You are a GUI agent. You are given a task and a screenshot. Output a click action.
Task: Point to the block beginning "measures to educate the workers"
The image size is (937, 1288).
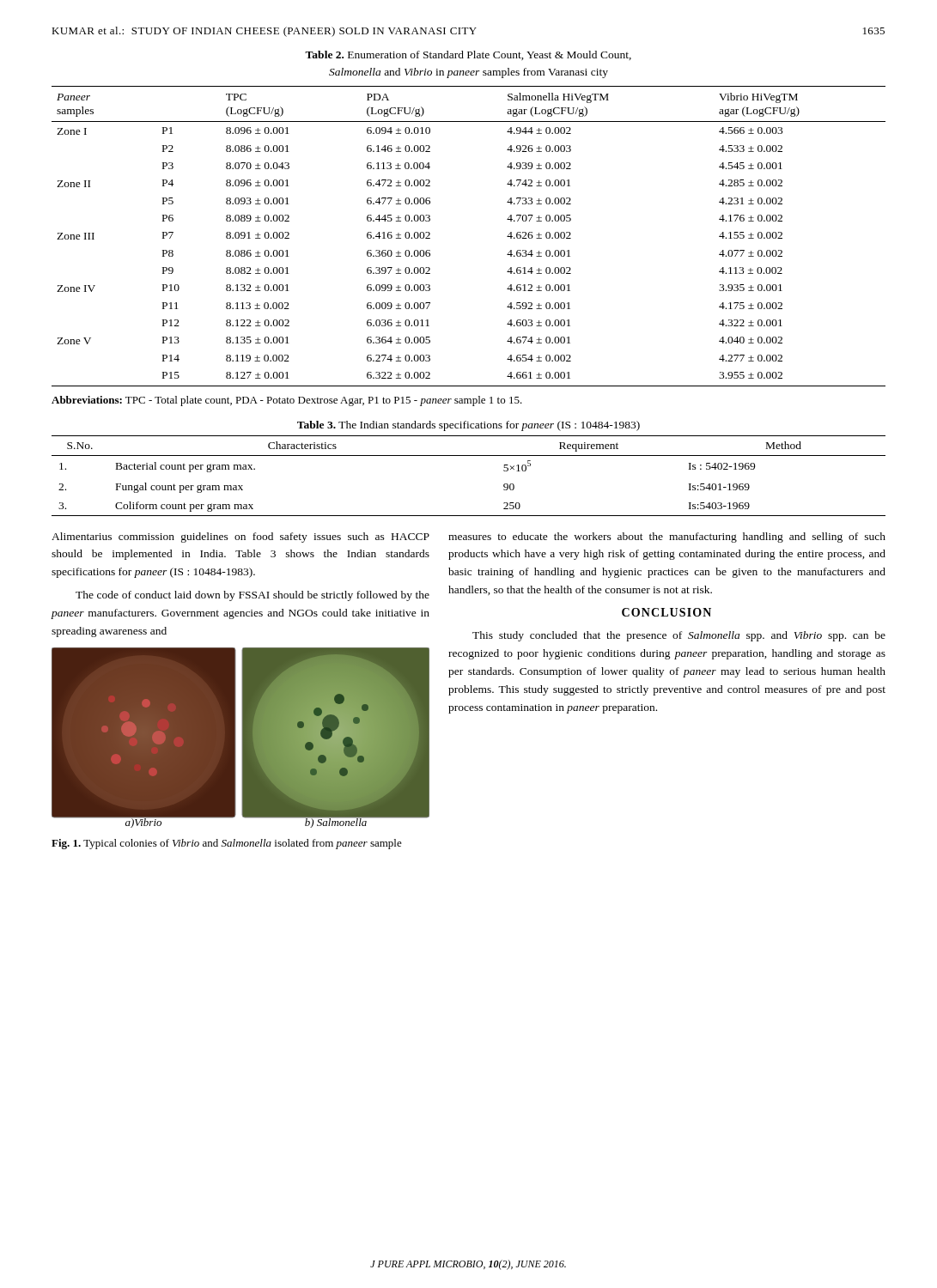(667, 564)
